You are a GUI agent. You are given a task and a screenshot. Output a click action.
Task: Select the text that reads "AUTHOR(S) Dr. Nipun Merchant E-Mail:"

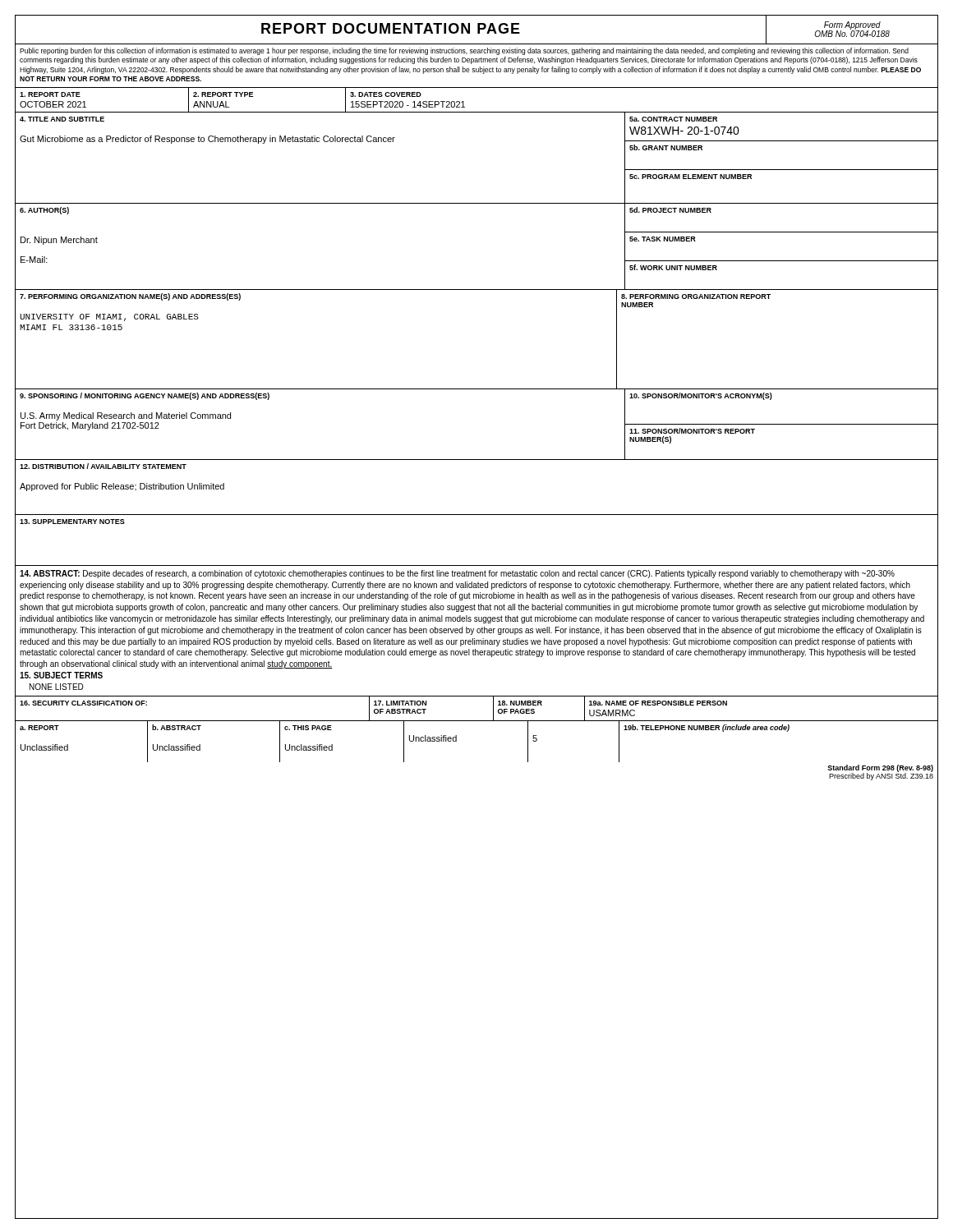tap(44, 211)
